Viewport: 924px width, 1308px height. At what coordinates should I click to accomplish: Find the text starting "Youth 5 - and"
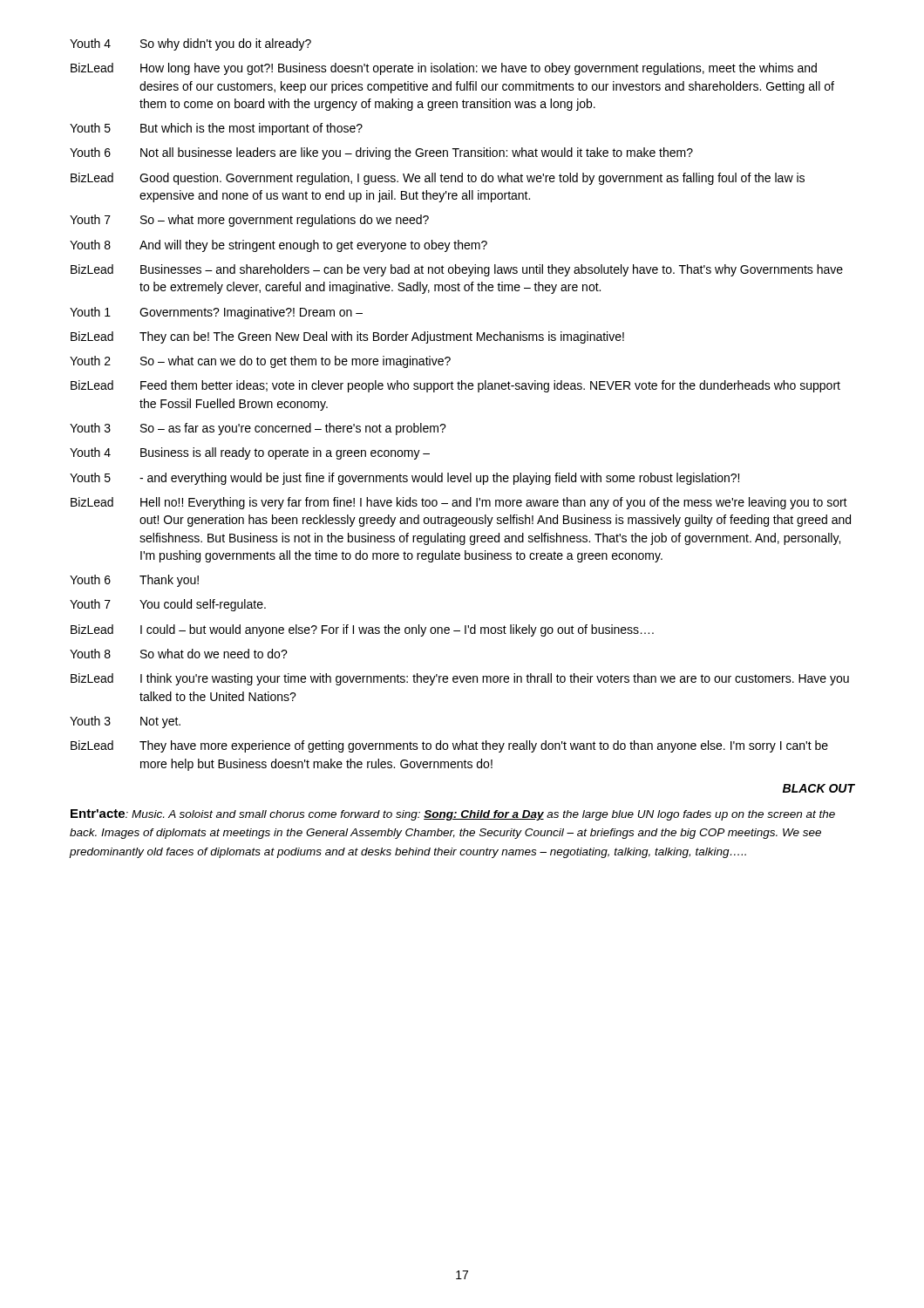[462, 478]
